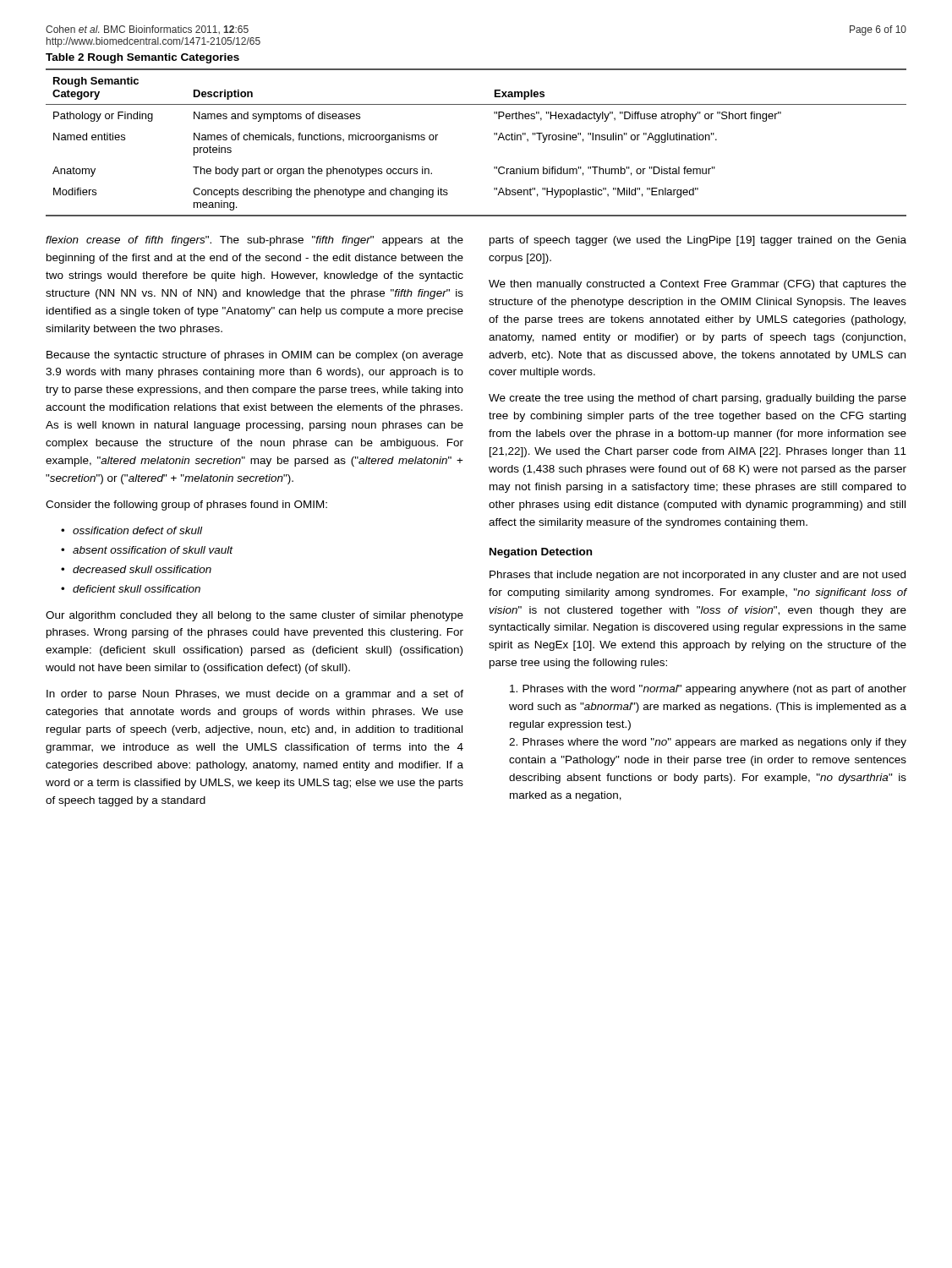Find the text block with the text "Phrases that include negation are not incorporated in"

pos(697,618)
